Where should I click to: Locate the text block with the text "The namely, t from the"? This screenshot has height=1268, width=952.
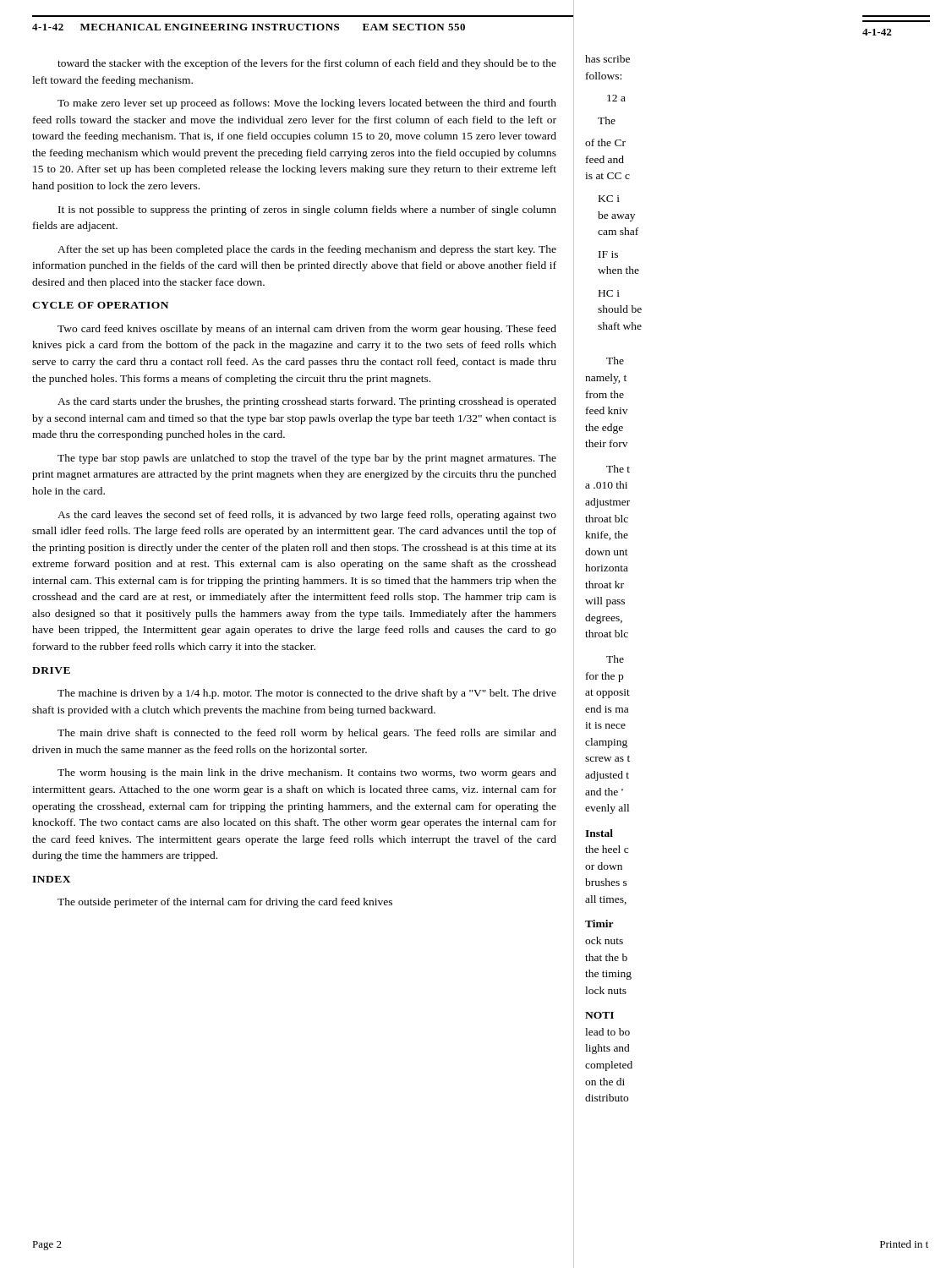[x=615, y=361]
